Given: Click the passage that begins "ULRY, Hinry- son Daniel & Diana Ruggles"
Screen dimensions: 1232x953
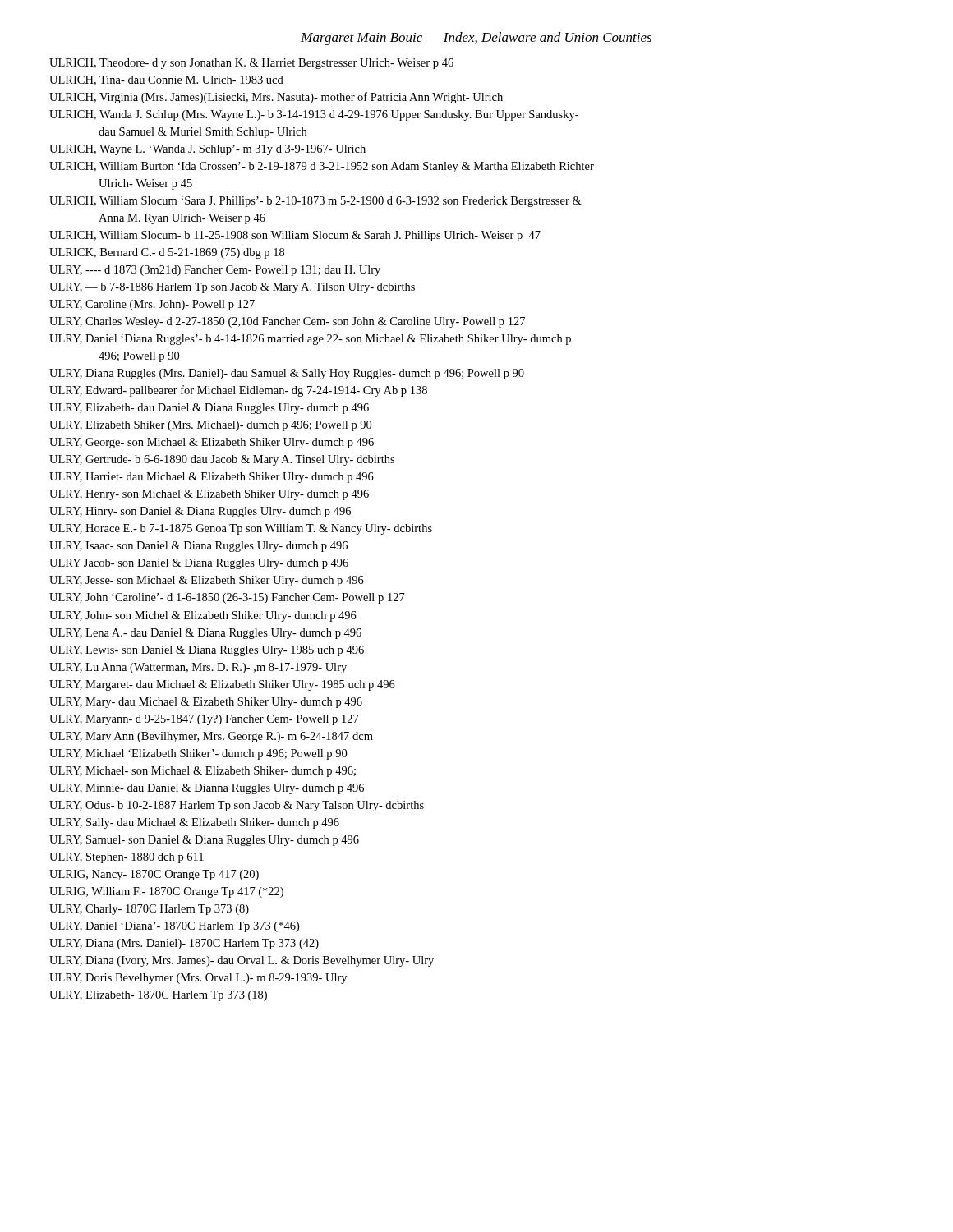Looking at the screenshot, I should 200,511.
